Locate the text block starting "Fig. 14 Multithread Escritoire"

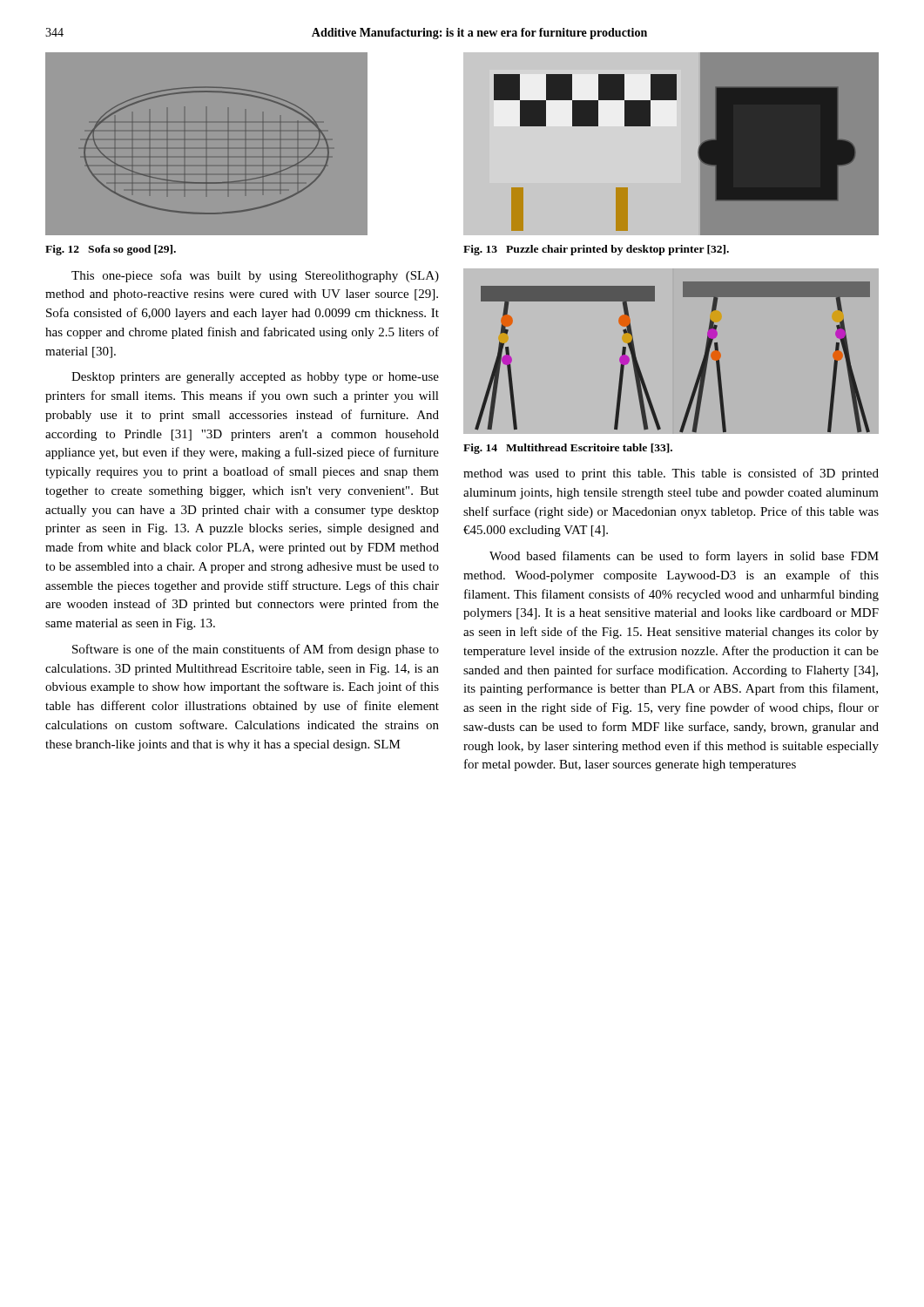(568, 447)
